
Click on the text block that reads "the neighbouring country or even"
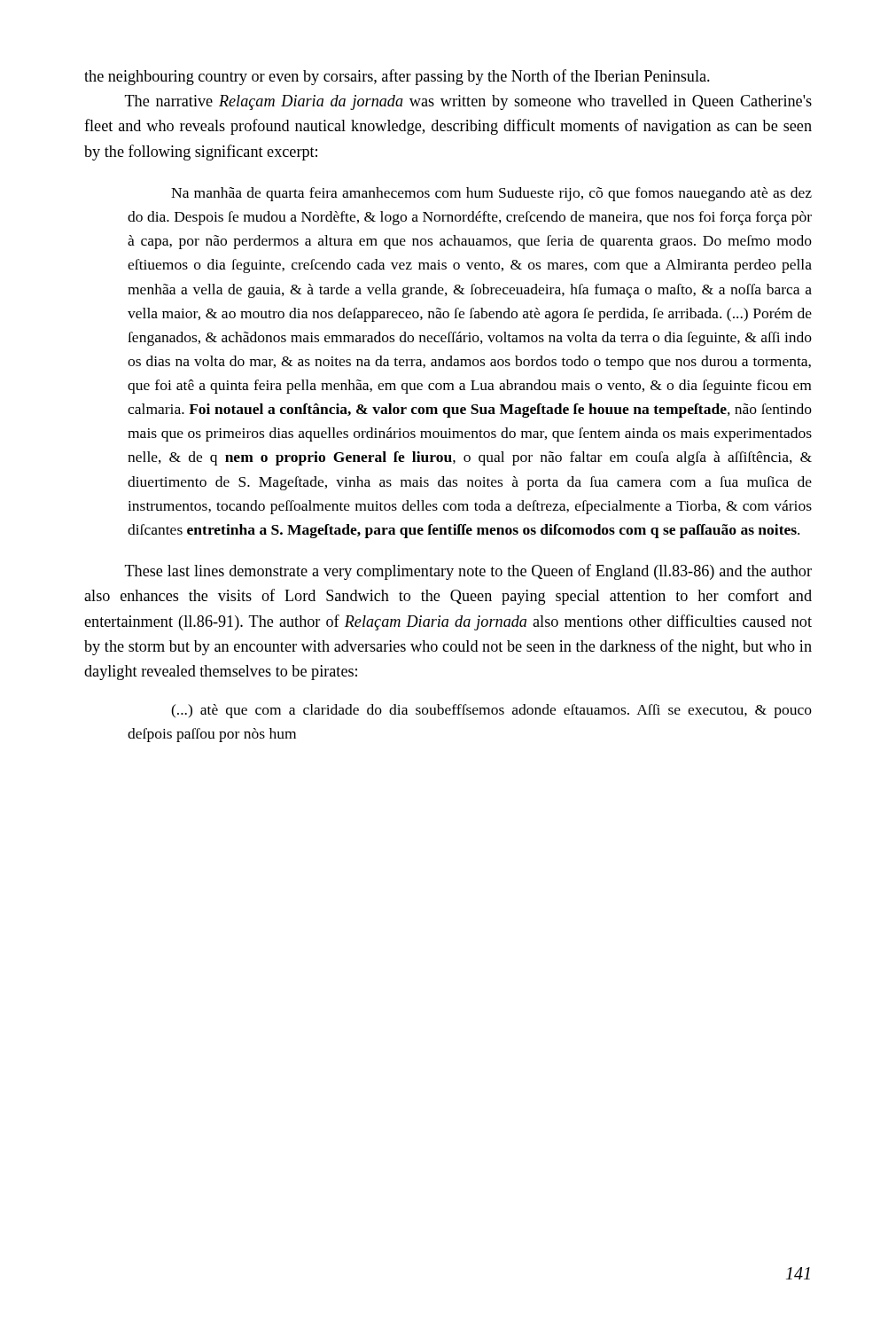[x=448, y=114]
